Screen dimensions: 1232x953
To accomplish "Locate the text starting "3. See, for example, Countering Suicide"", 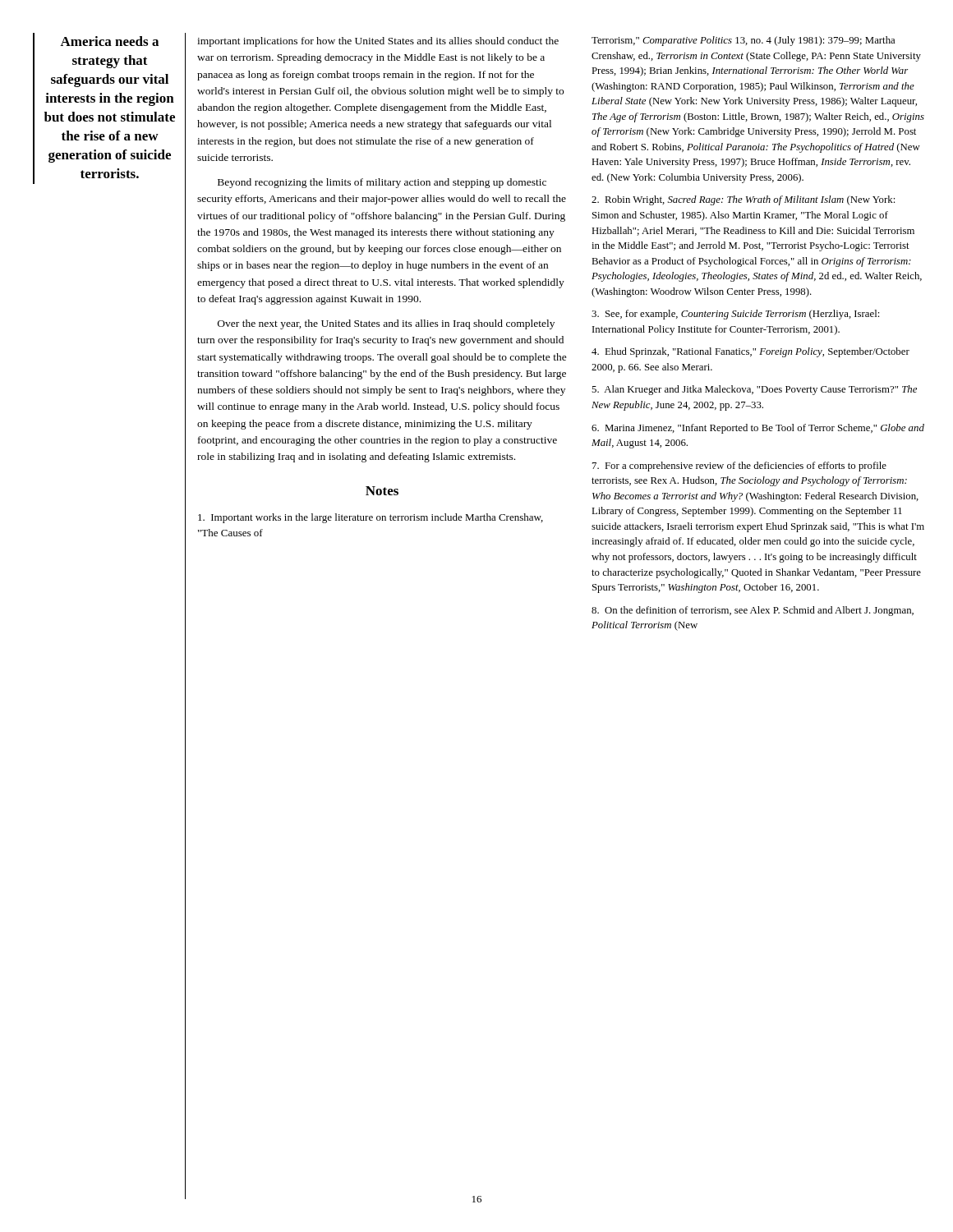I will [x=736, y=322].
